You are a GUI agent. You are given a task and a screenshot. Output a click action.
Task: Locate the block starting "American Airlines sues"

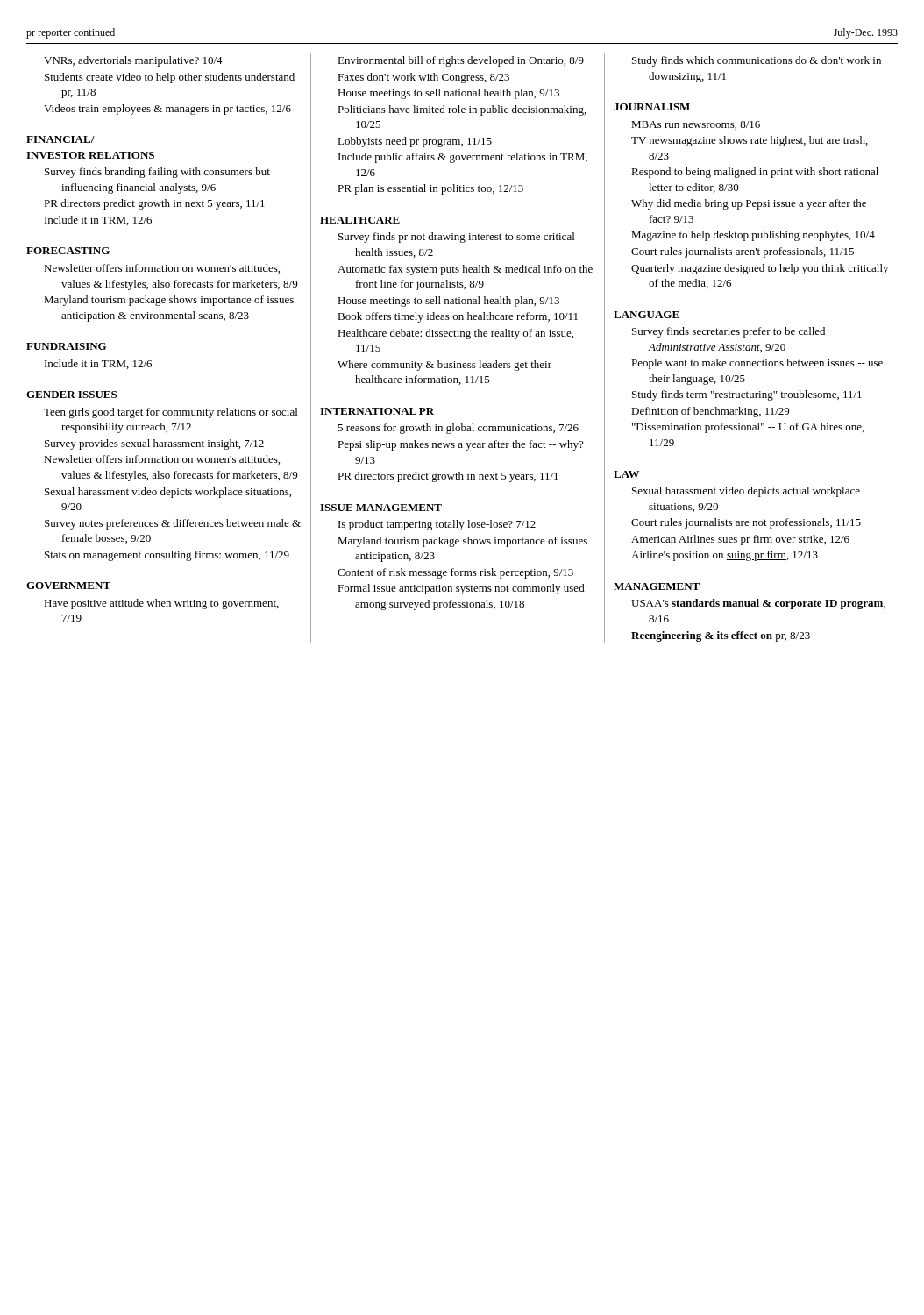coord(740,538)
